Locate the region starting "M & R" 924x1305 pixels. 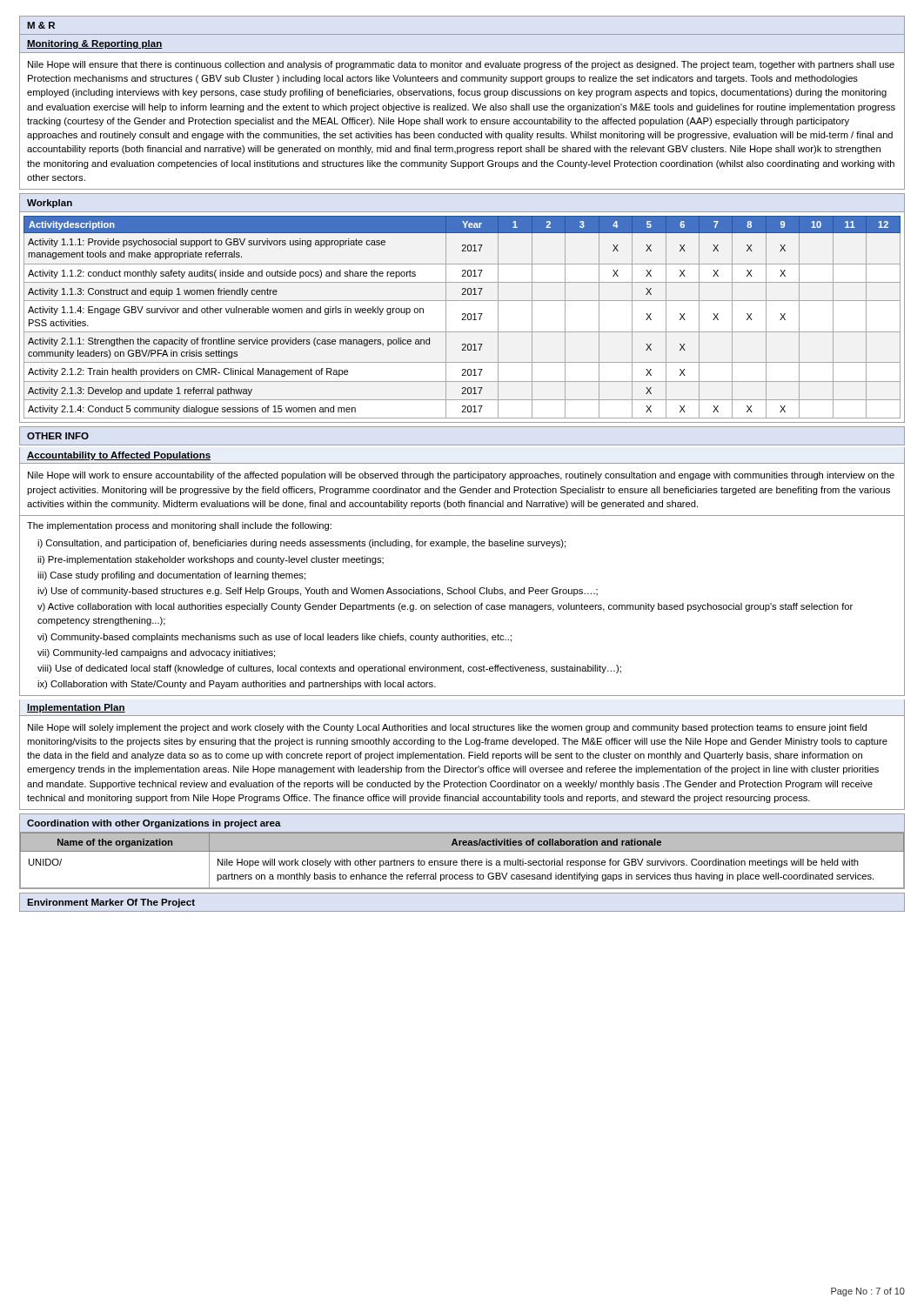(x=41, y=25)
